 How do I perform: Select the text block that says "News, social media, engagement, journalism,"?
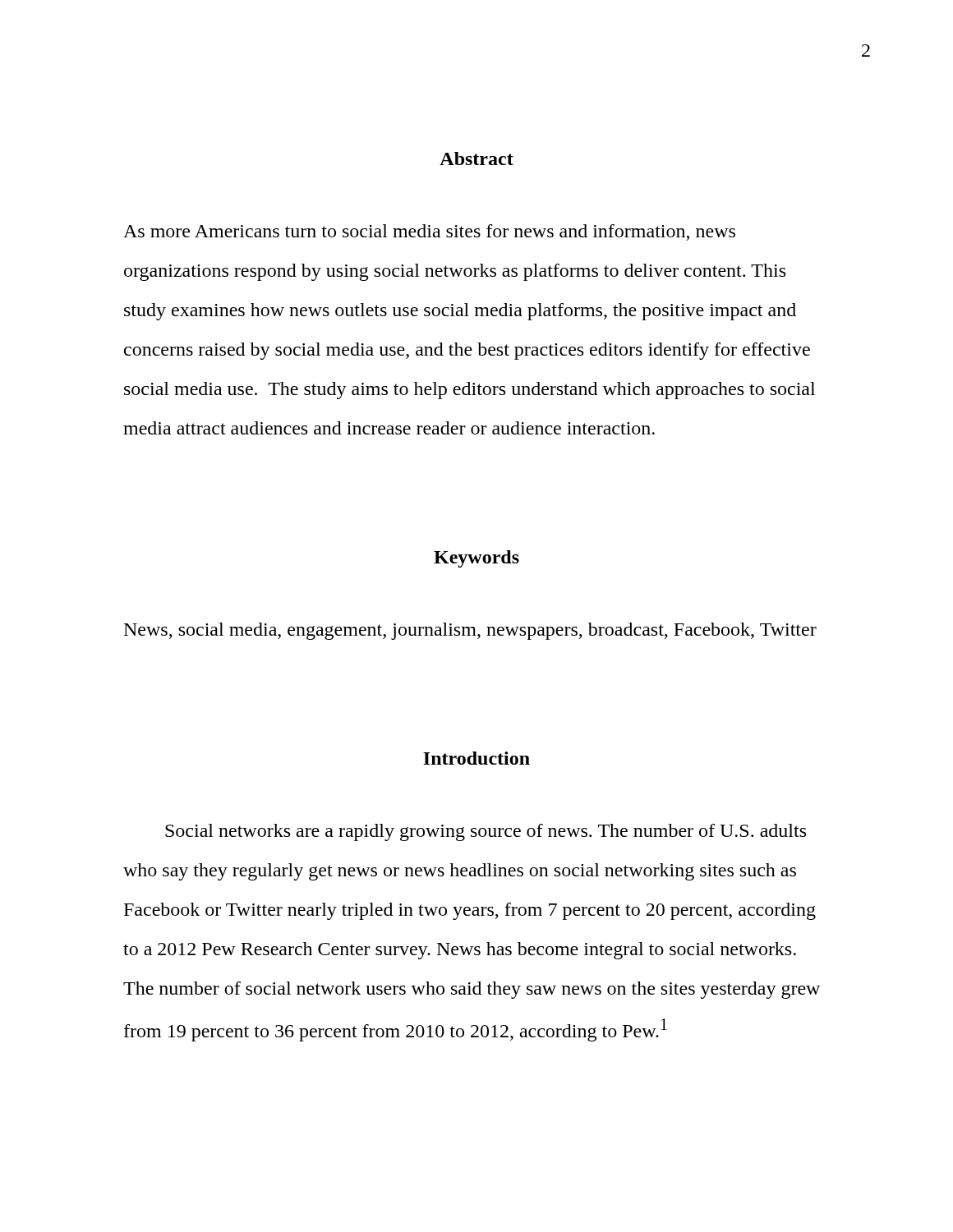point(470,629)
